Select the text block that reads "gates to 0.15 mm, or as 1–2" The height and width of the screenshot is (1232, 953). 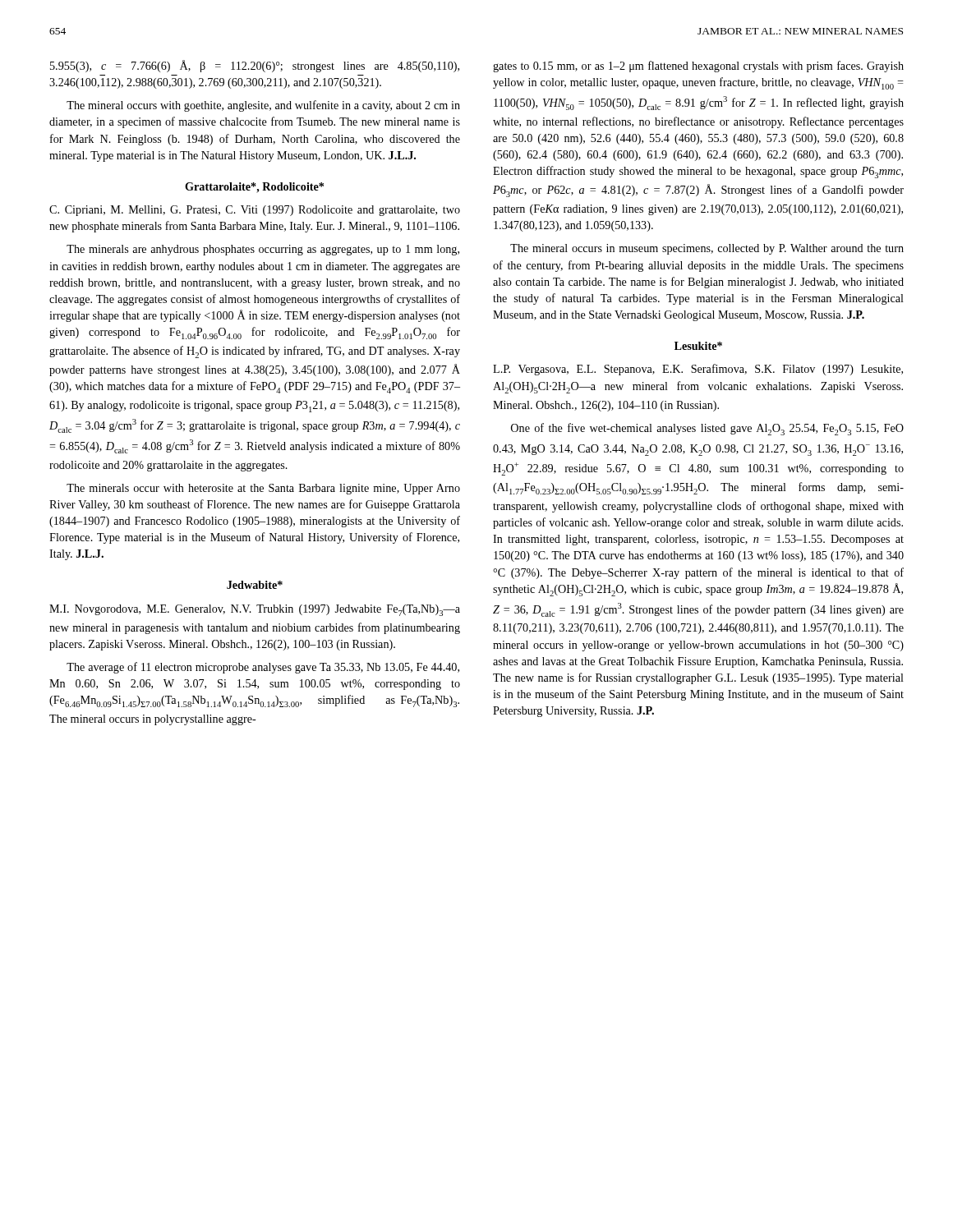pos(698,145)
